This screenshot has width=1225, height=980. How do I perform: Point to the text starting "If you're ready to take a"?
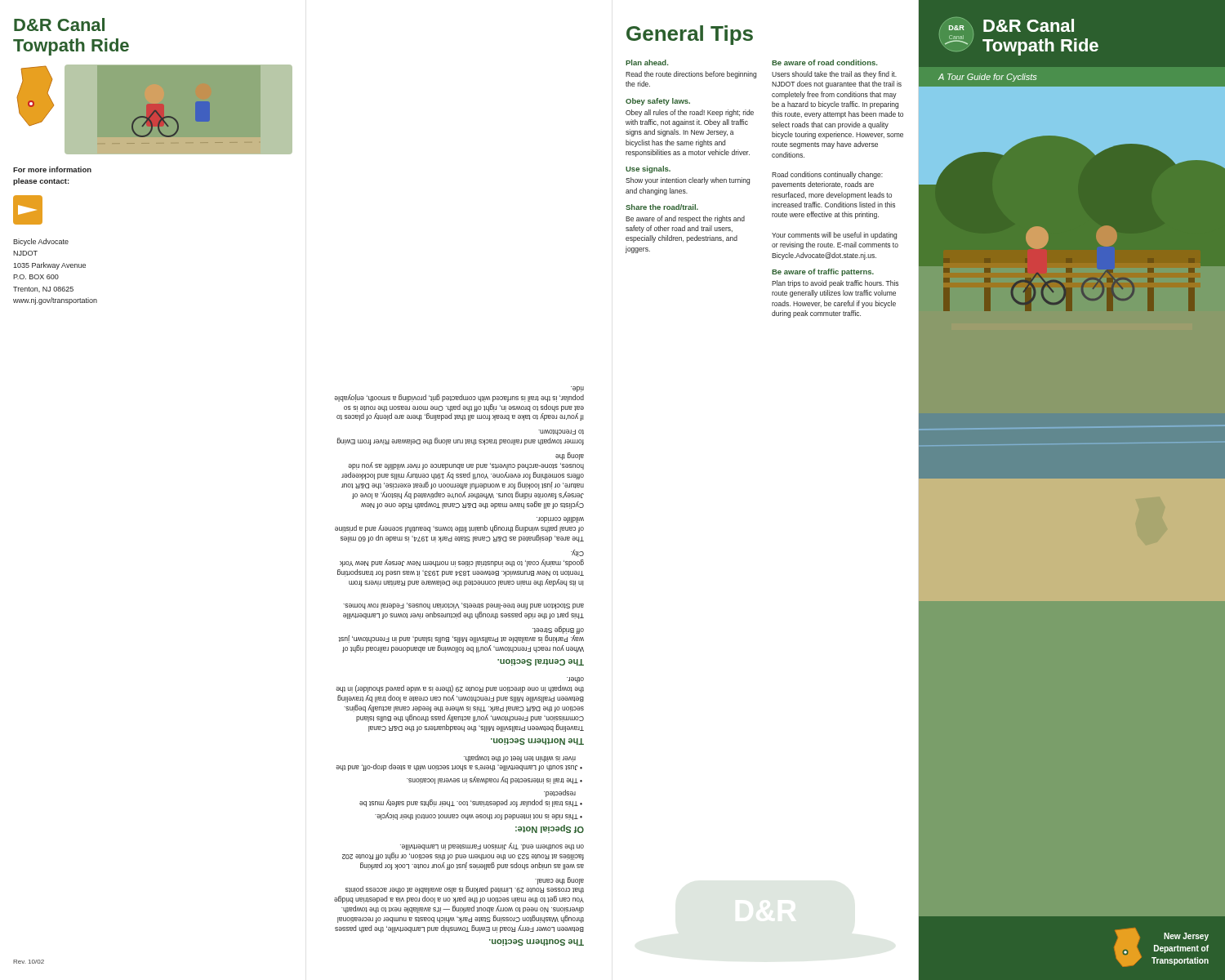459,403
